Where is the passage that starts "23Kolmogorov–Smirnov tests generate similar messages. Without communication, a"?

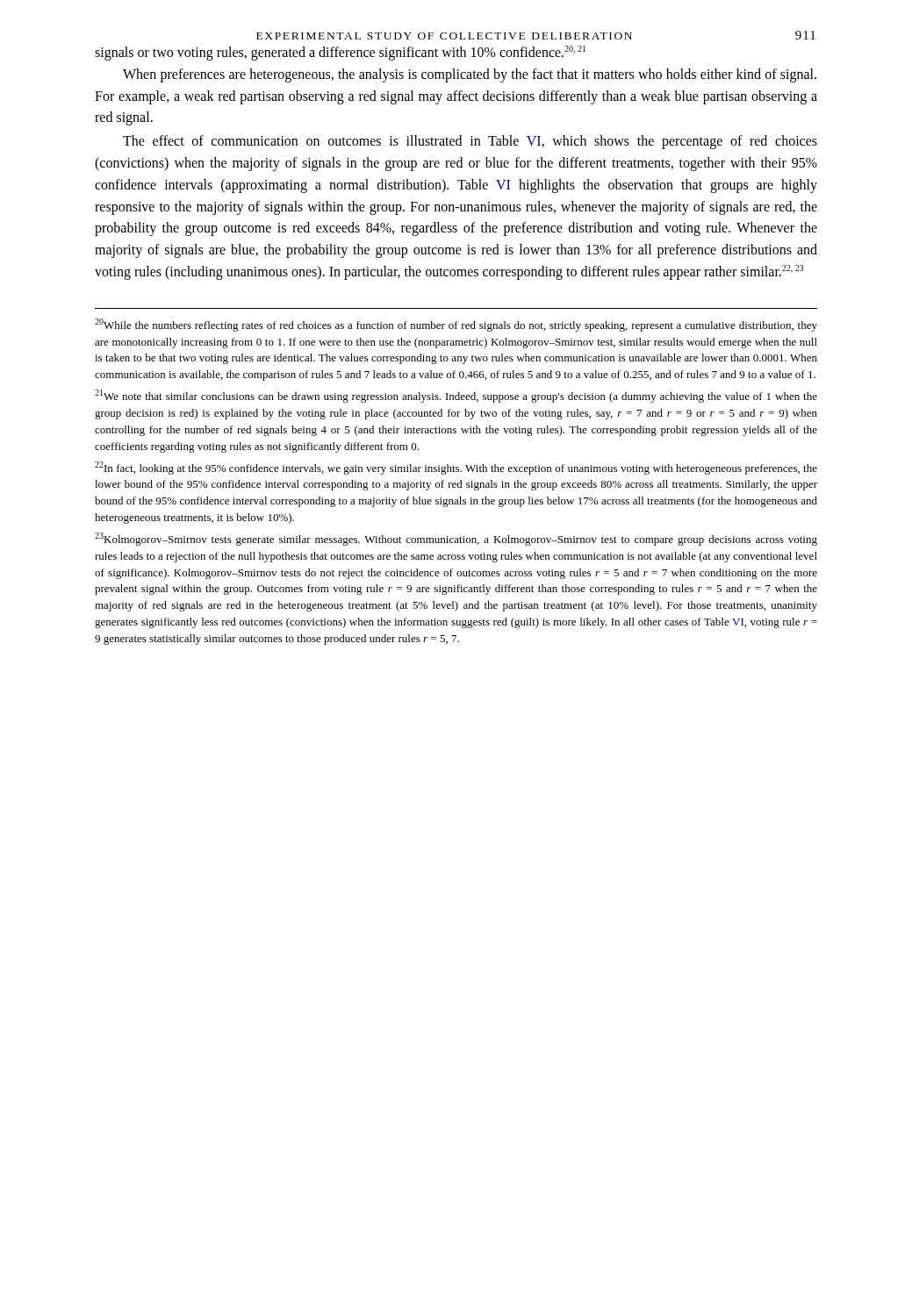(x=456, y=588)
